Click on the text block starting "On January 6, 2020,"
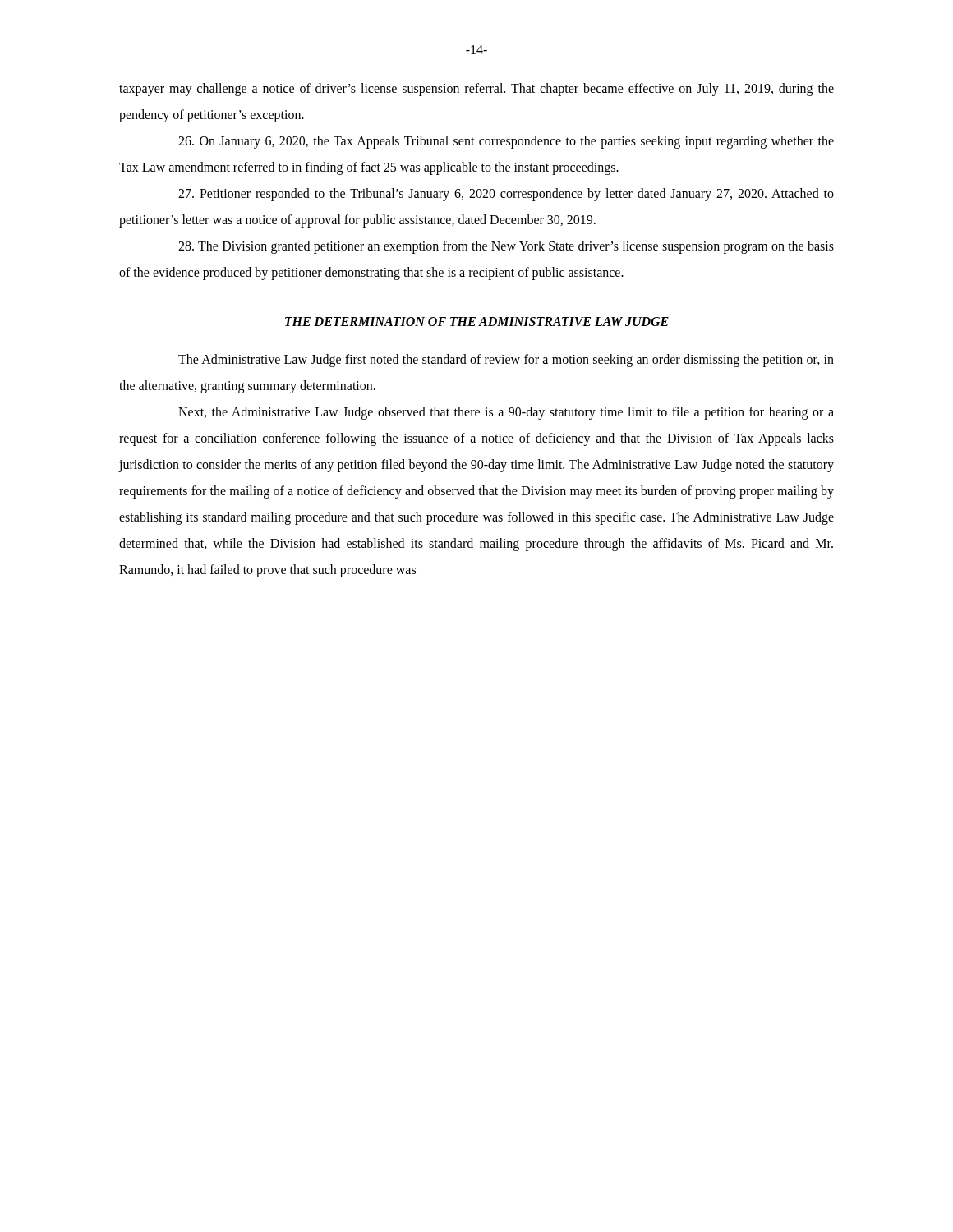Viewport: 953px width, 1232px height. coord(476,154)
